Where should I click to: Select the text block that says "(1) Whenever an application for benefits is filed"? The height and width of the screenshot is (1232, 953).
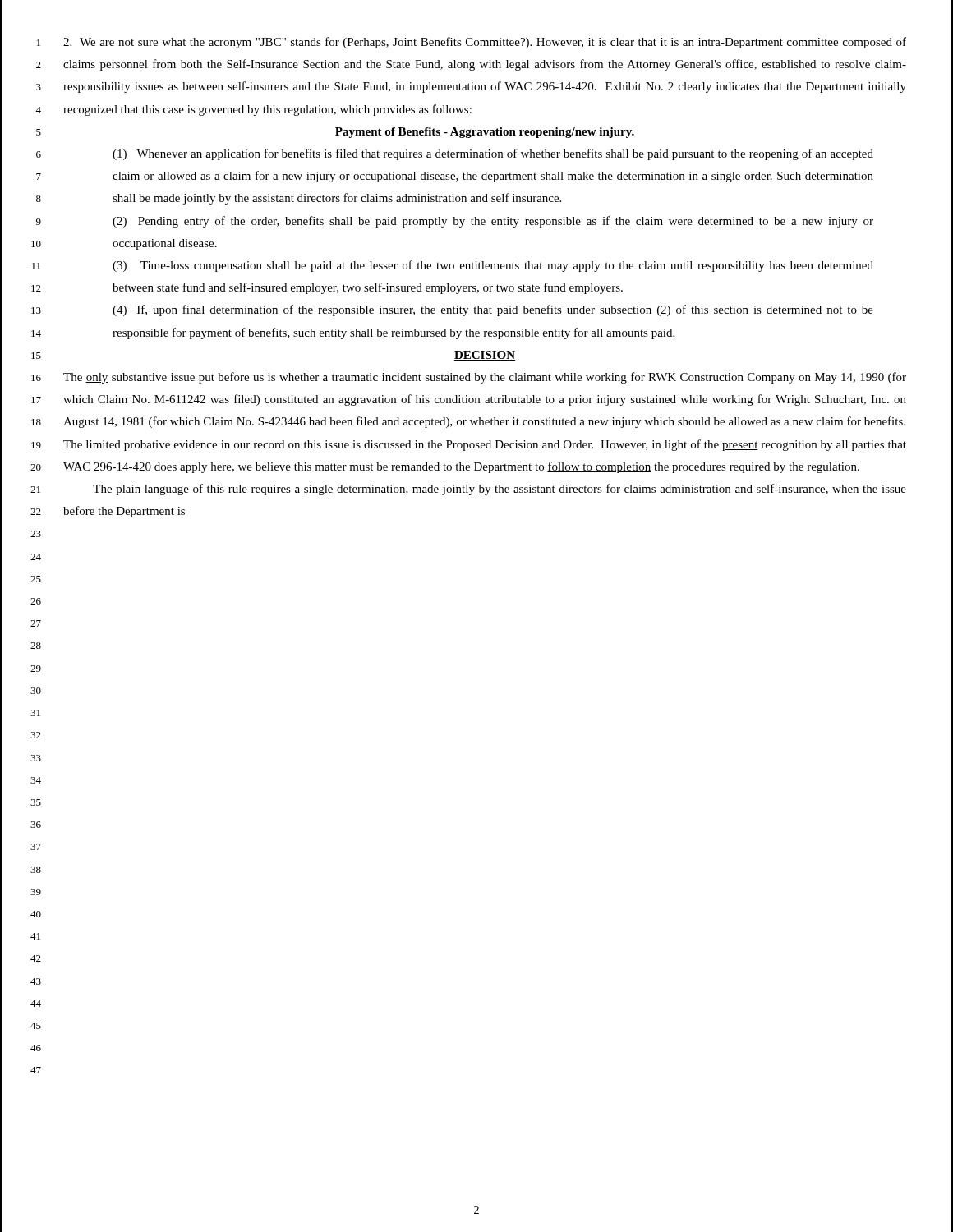tap(493, 176)
